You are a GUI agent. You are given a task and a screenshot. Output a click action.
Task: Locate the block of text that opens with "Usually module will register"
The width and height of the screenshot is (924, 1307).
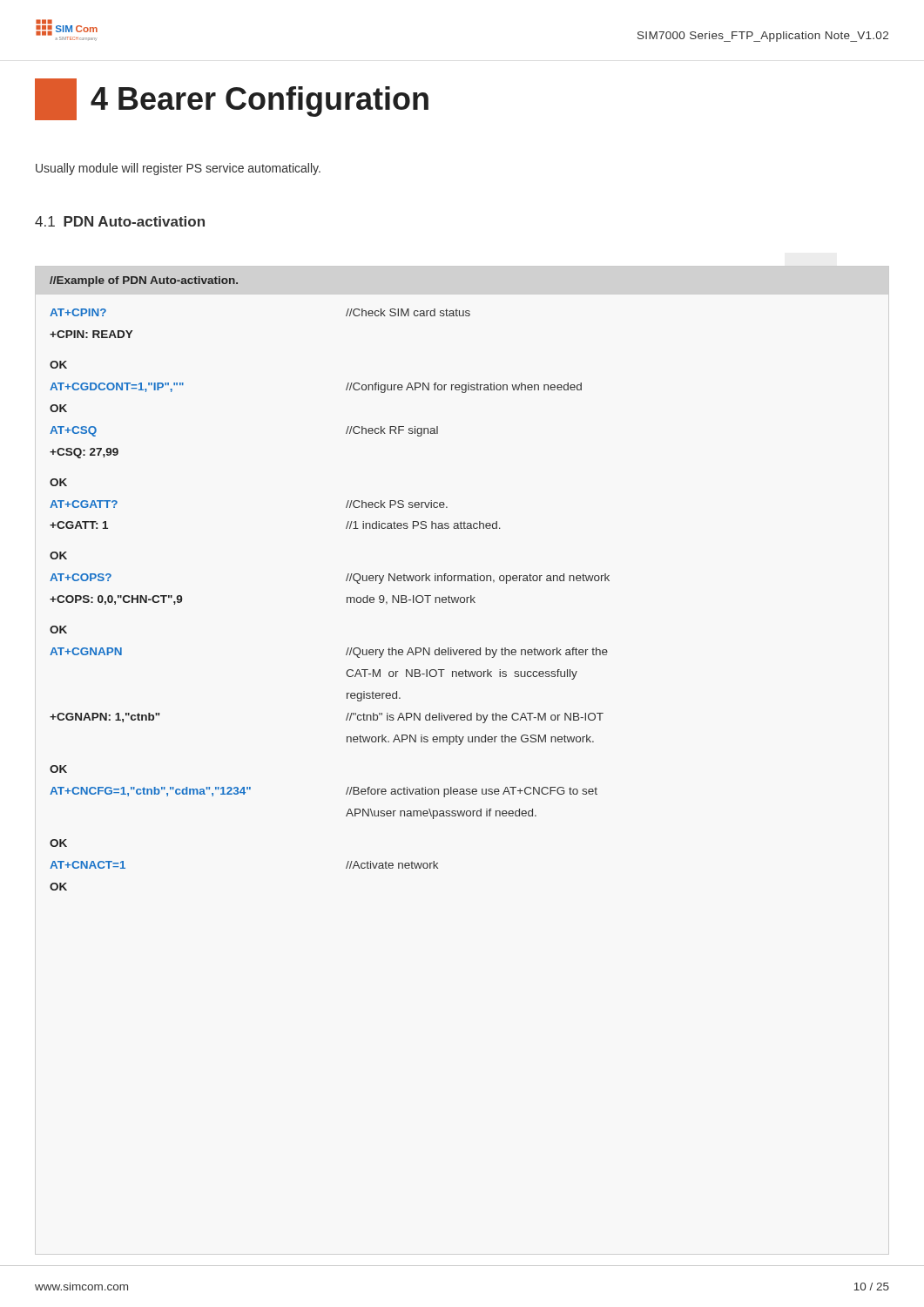pyautogui.click(x=178, y=168)
